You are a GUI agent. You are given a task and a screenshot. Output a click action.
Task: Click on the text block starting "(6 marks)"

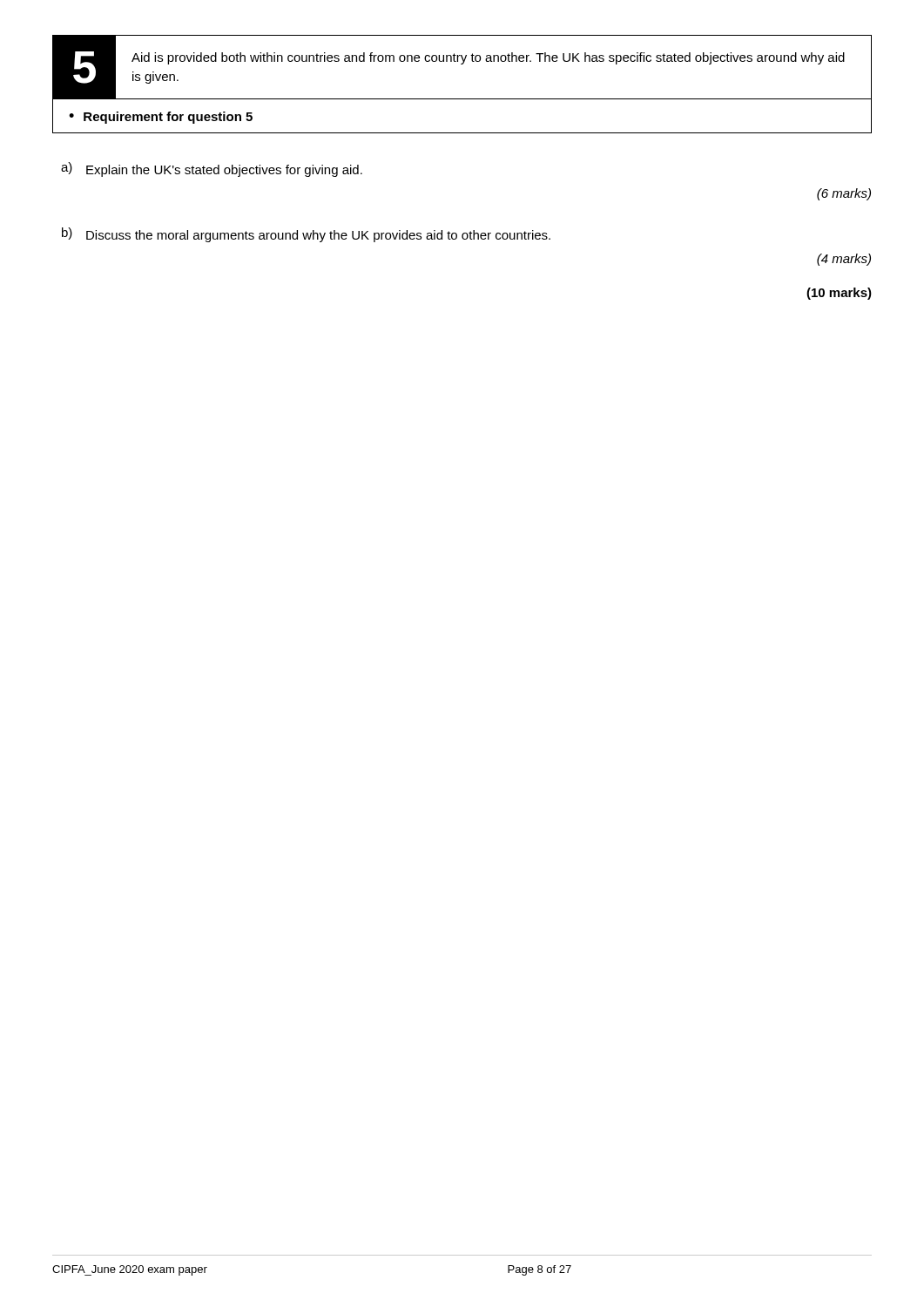(844, 193)
